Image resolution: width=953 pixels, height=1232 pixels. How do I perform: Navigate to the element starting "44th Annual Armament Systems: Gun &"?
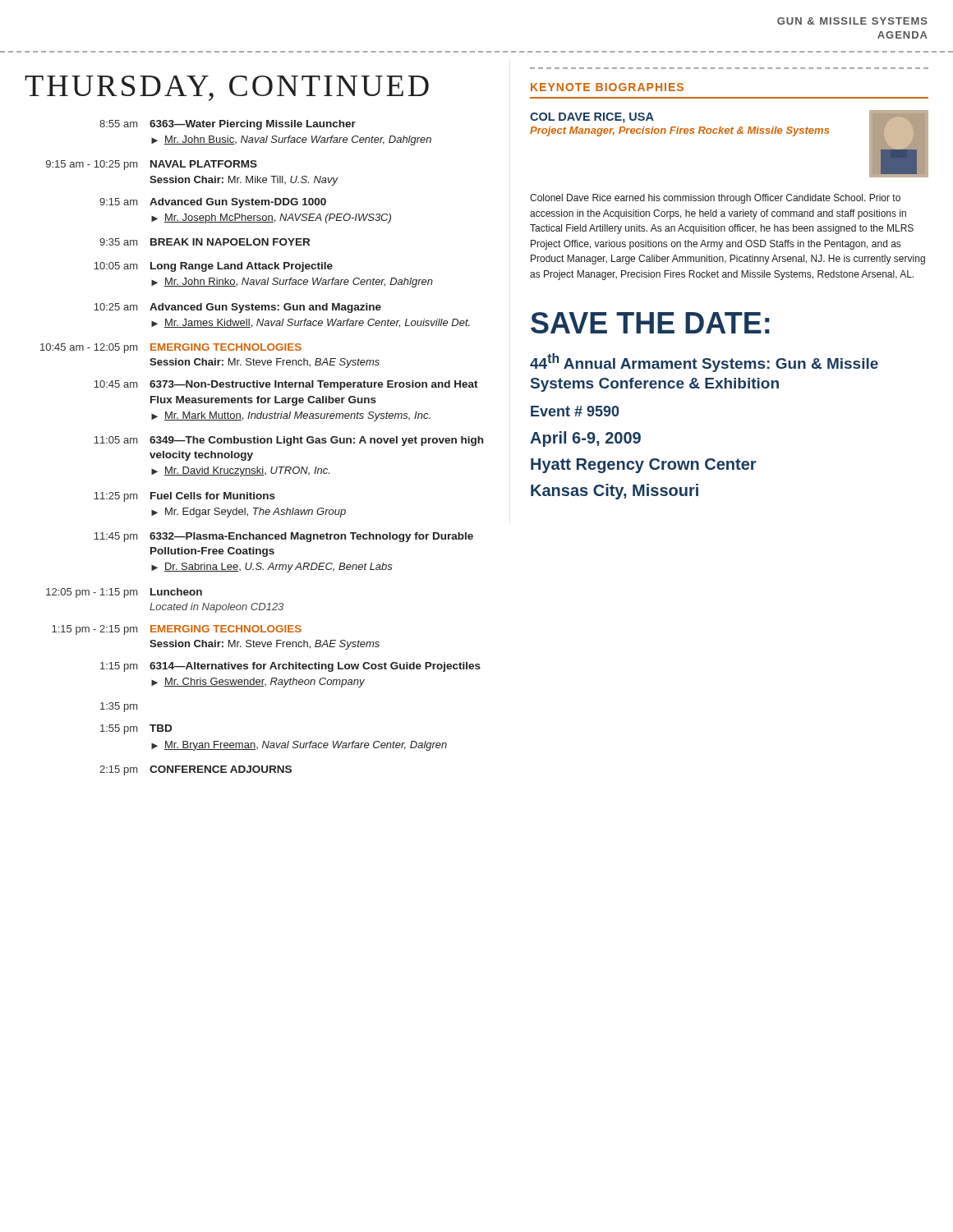pyautogui.click(x=704, y=372)
